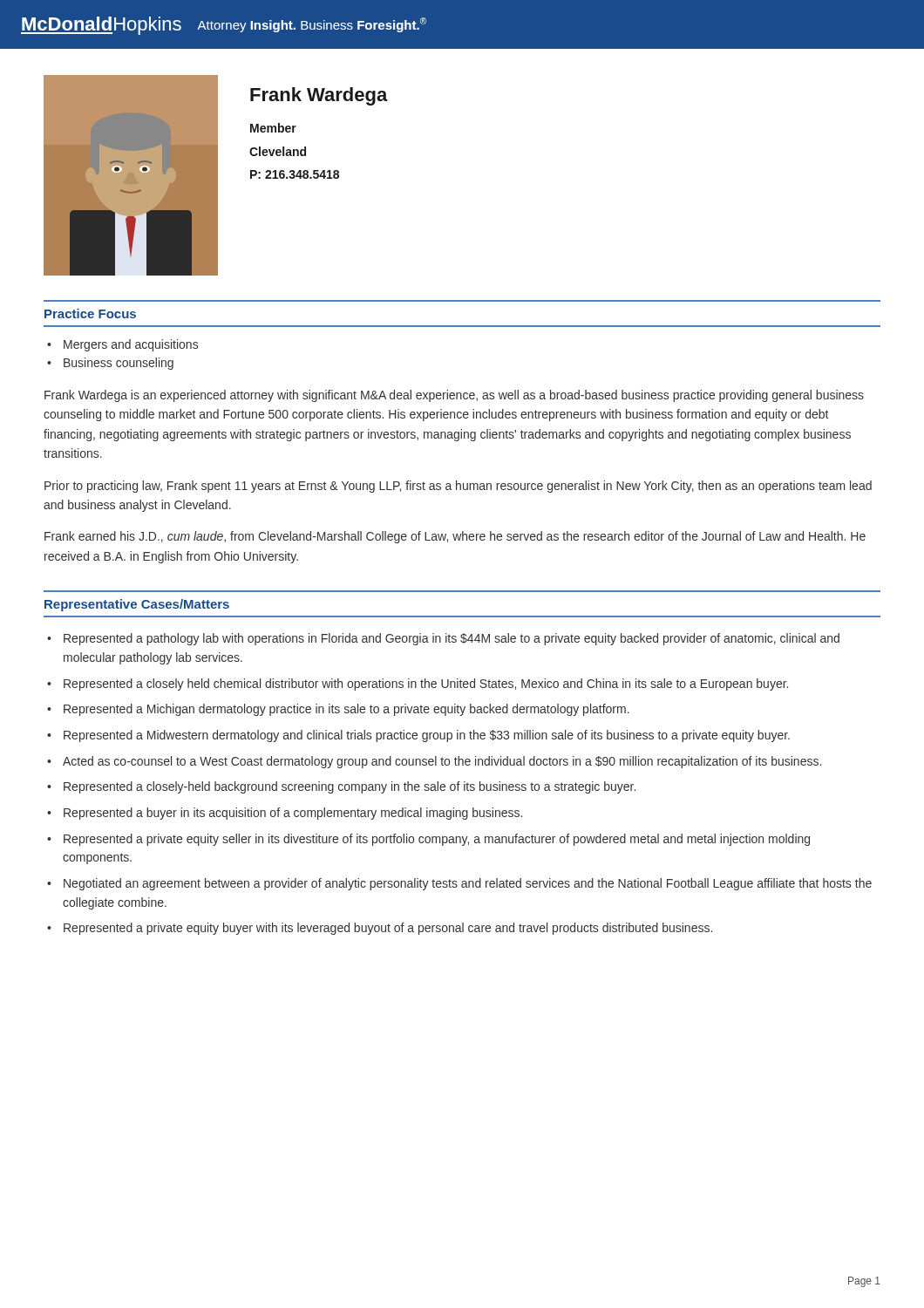
Task: Click on the section header that reads "Practice Focus"
Action: [x=90, y=313]
